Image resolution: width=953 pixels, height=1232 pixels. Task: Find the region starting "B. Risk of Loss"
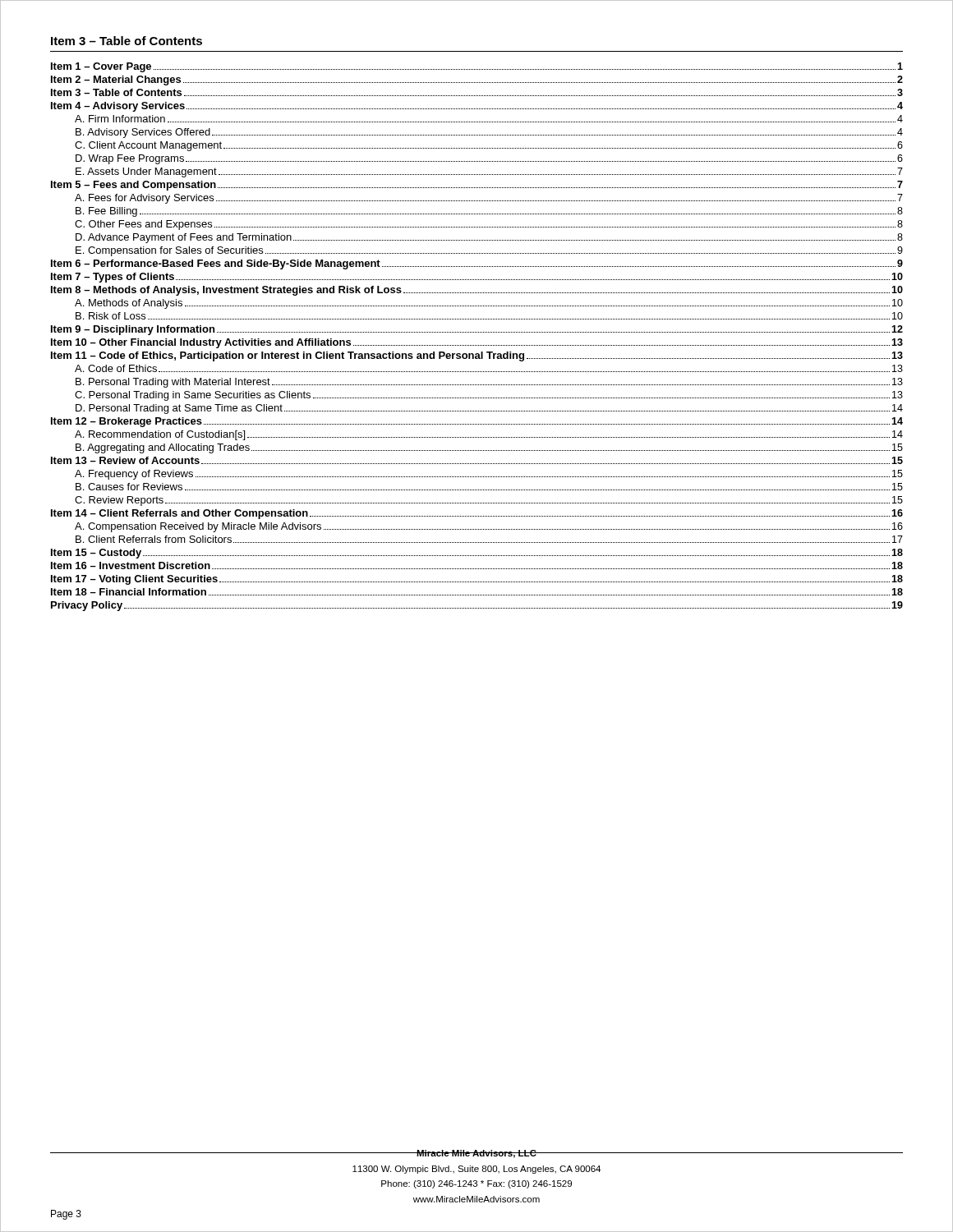click(476, 316)
